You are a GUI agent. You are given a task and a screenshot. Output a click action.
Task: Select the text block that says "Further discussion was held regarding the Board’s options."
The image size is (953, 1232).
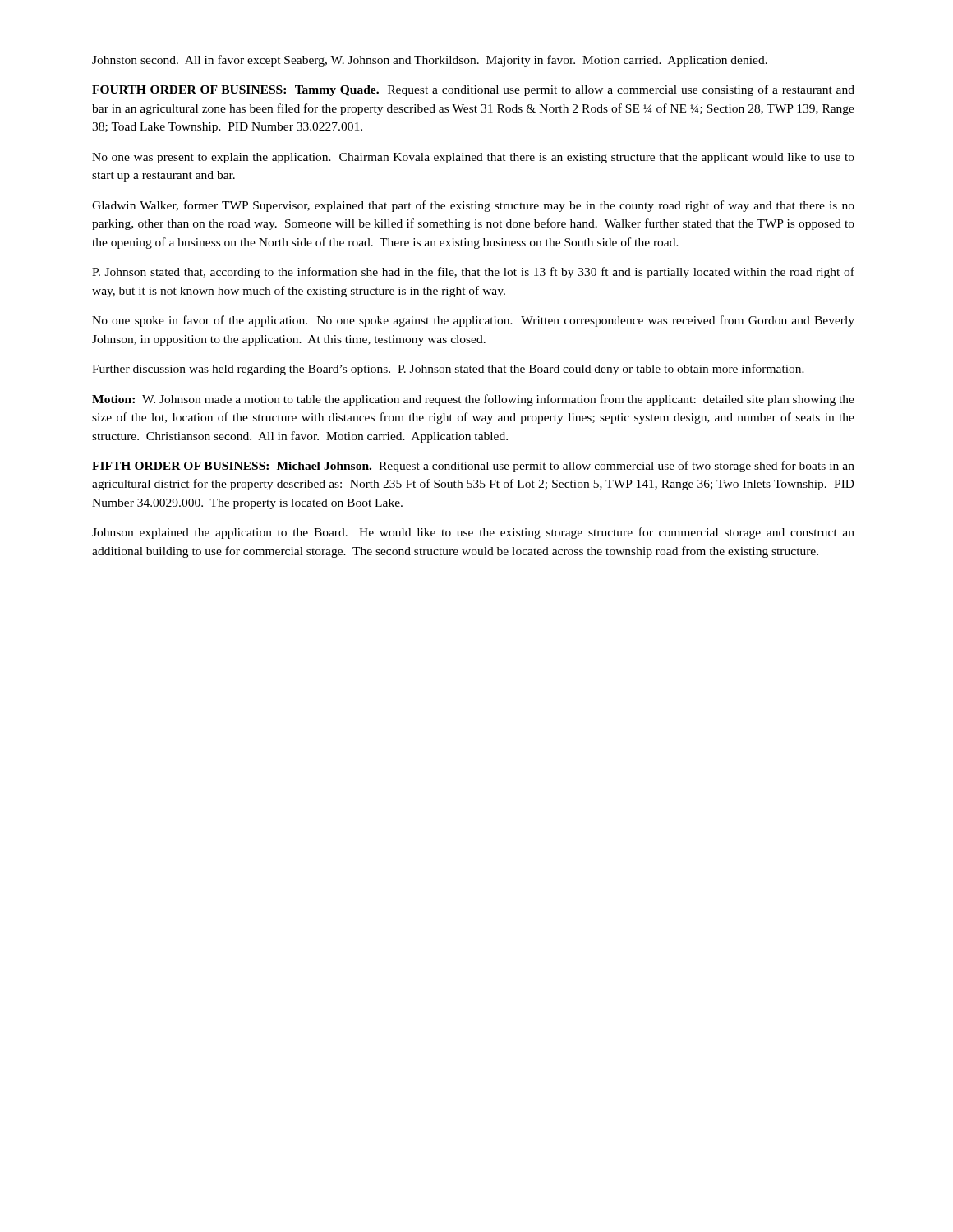point(448,368)
